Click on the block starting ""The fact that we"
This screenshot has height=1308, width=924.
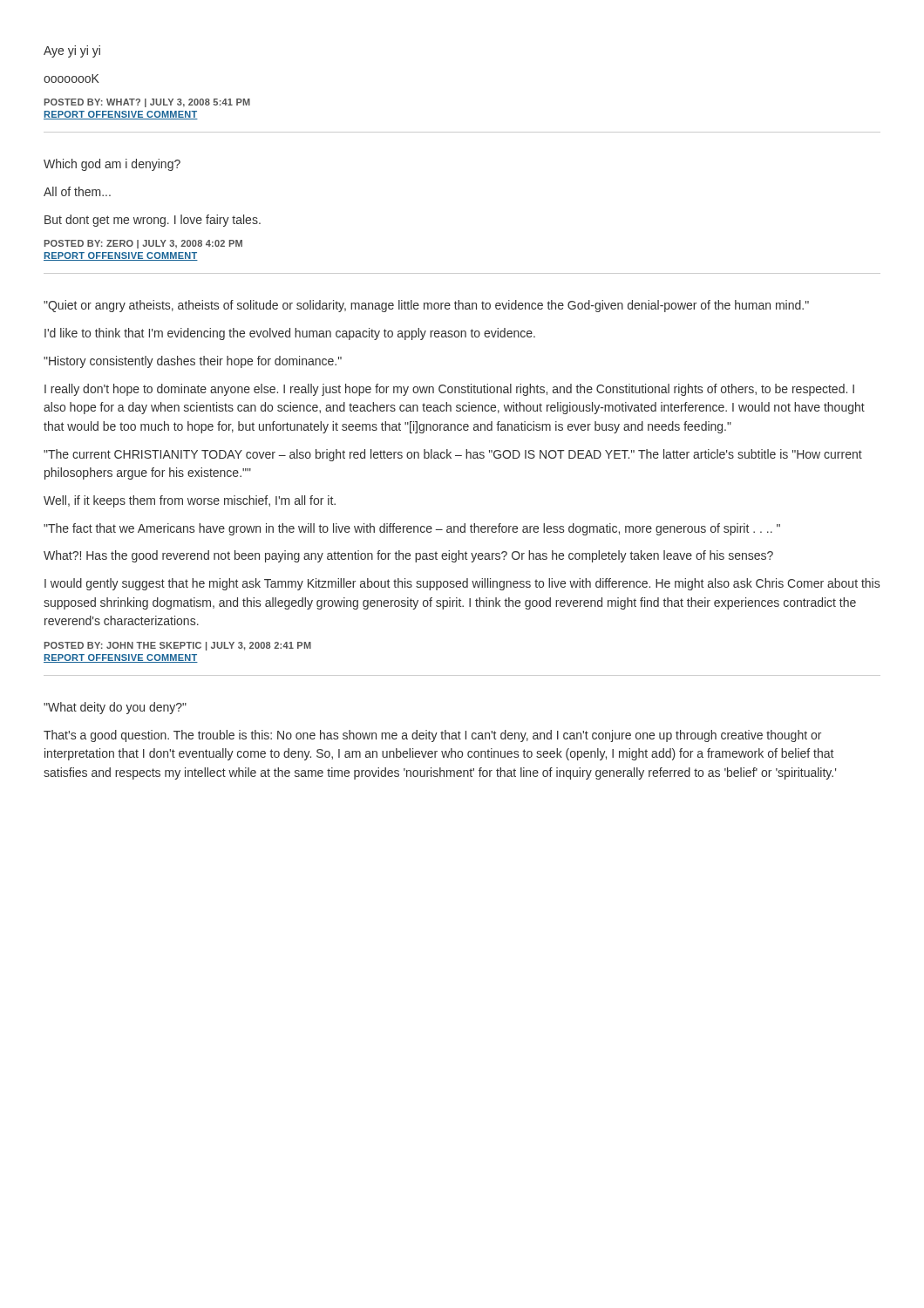click(x=412, y=528)
